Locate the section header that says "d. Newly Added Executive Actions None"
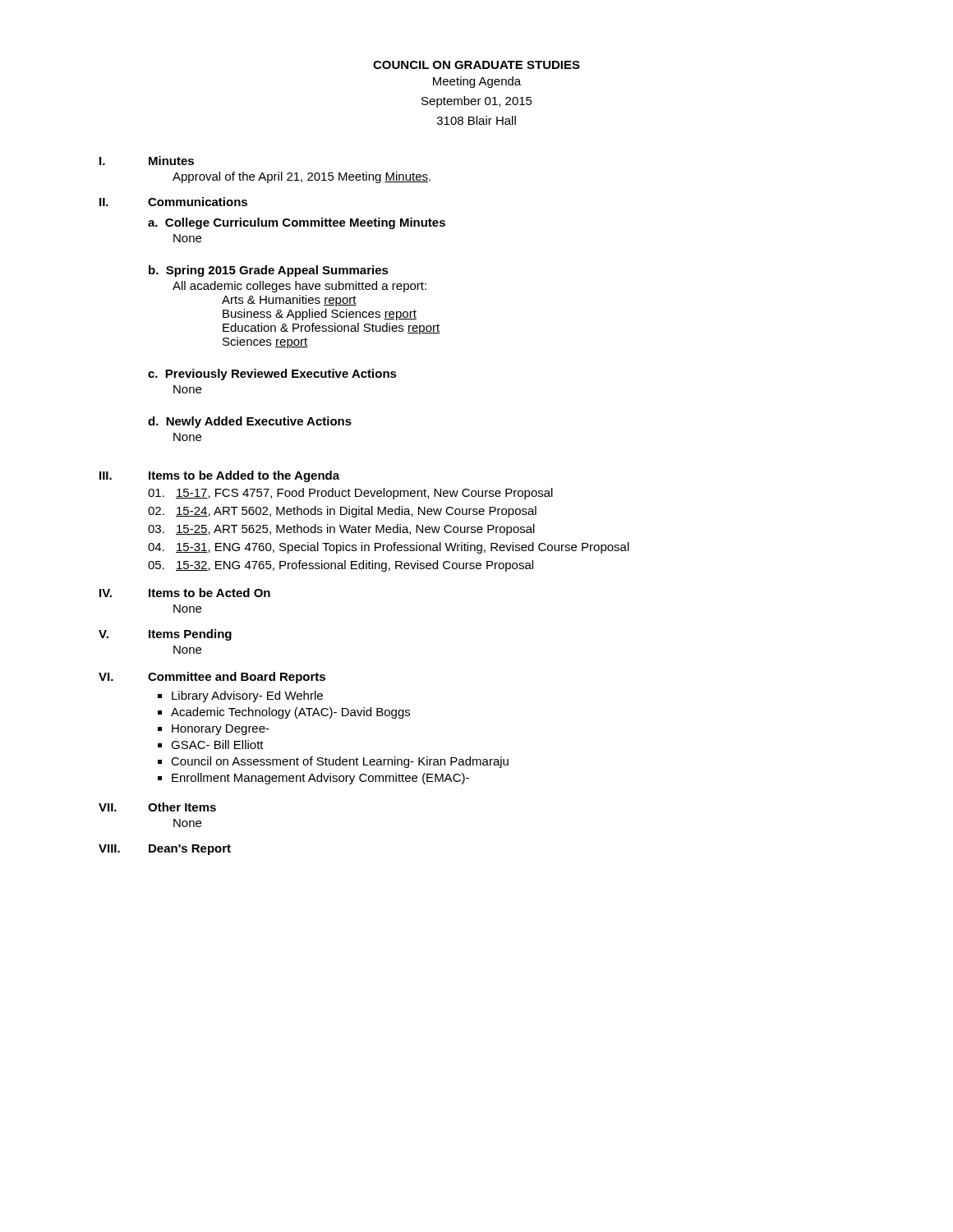This screenshot has height=1232, width=953. (250, 422)
